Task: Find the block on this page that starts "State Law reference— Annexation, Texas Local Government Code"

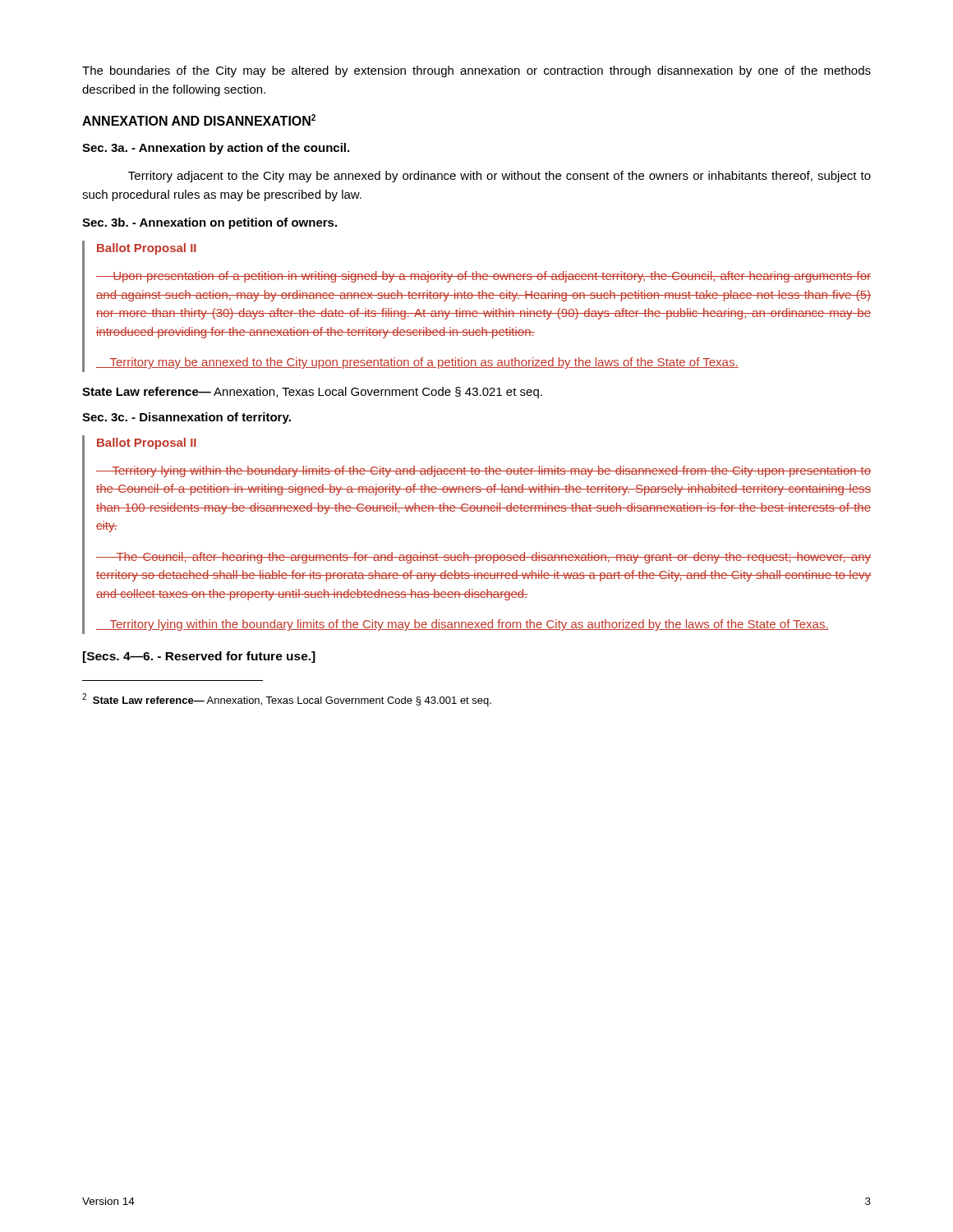Action: [x=476, y=391]
